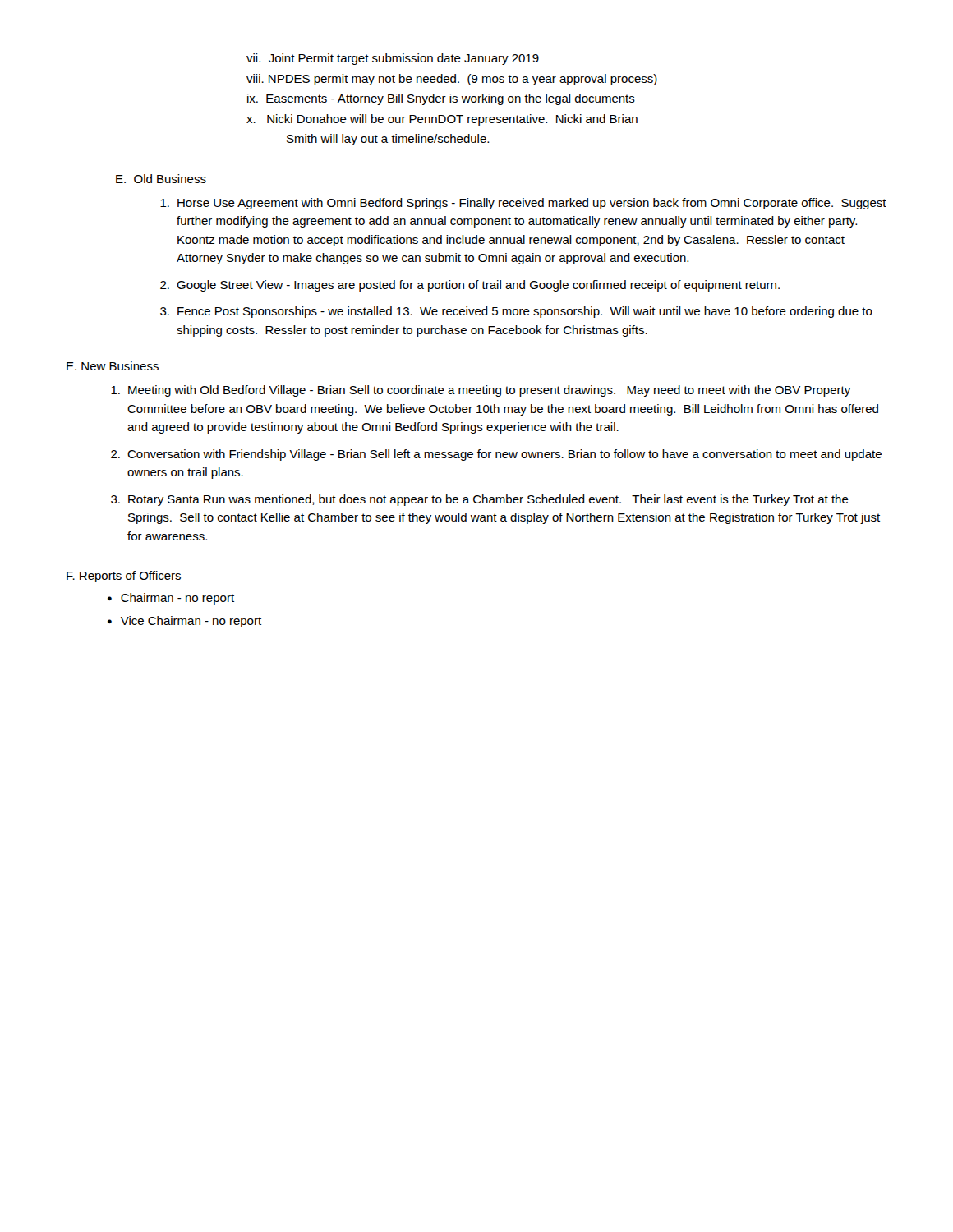Click on the block starting "vii. Joint Permit target"
This screenshot has height=1232, width=953.
click(x=393, y=58)
